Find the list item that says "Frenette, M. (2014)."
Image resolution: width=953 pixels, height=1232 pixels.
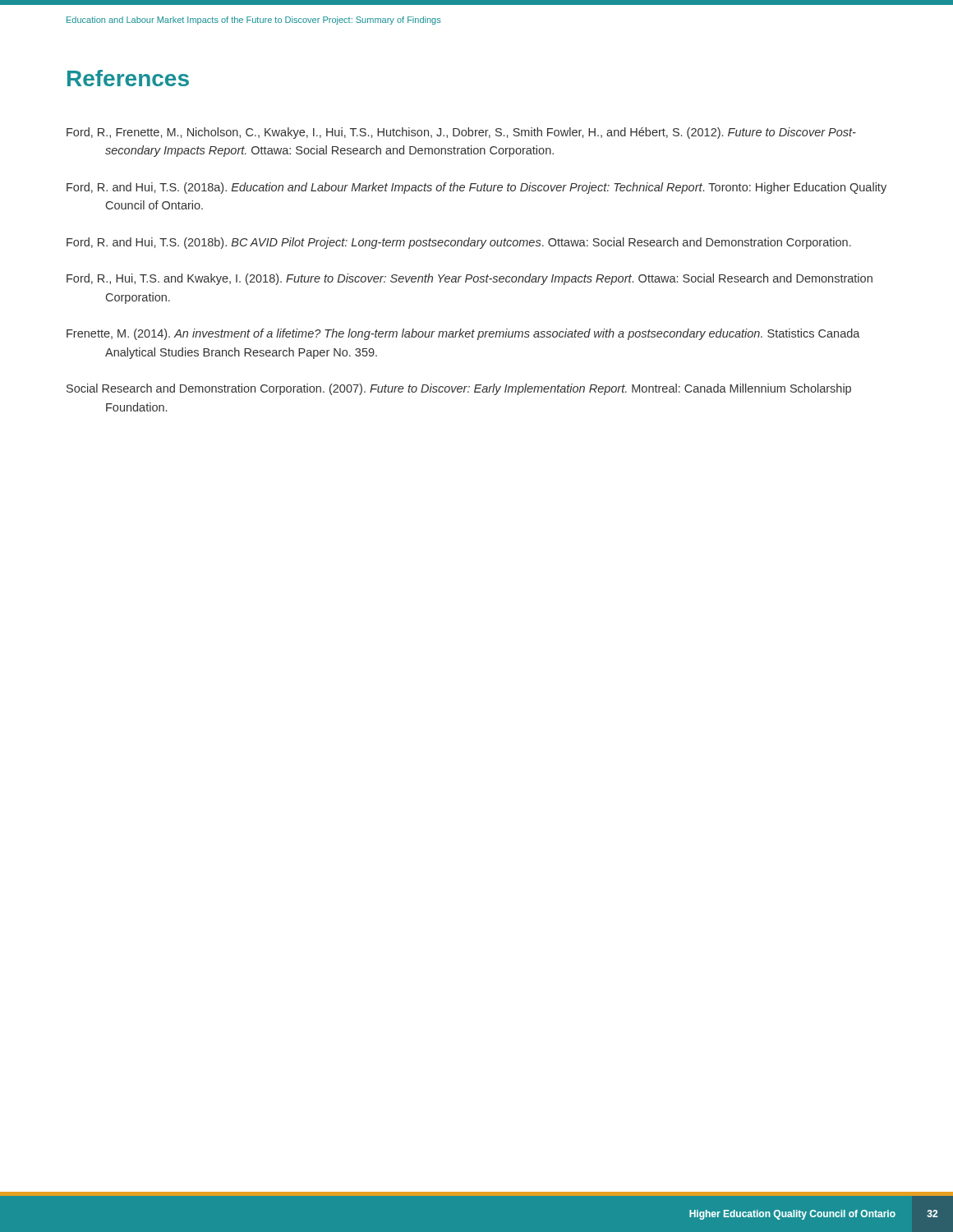[x=463, y=343]
